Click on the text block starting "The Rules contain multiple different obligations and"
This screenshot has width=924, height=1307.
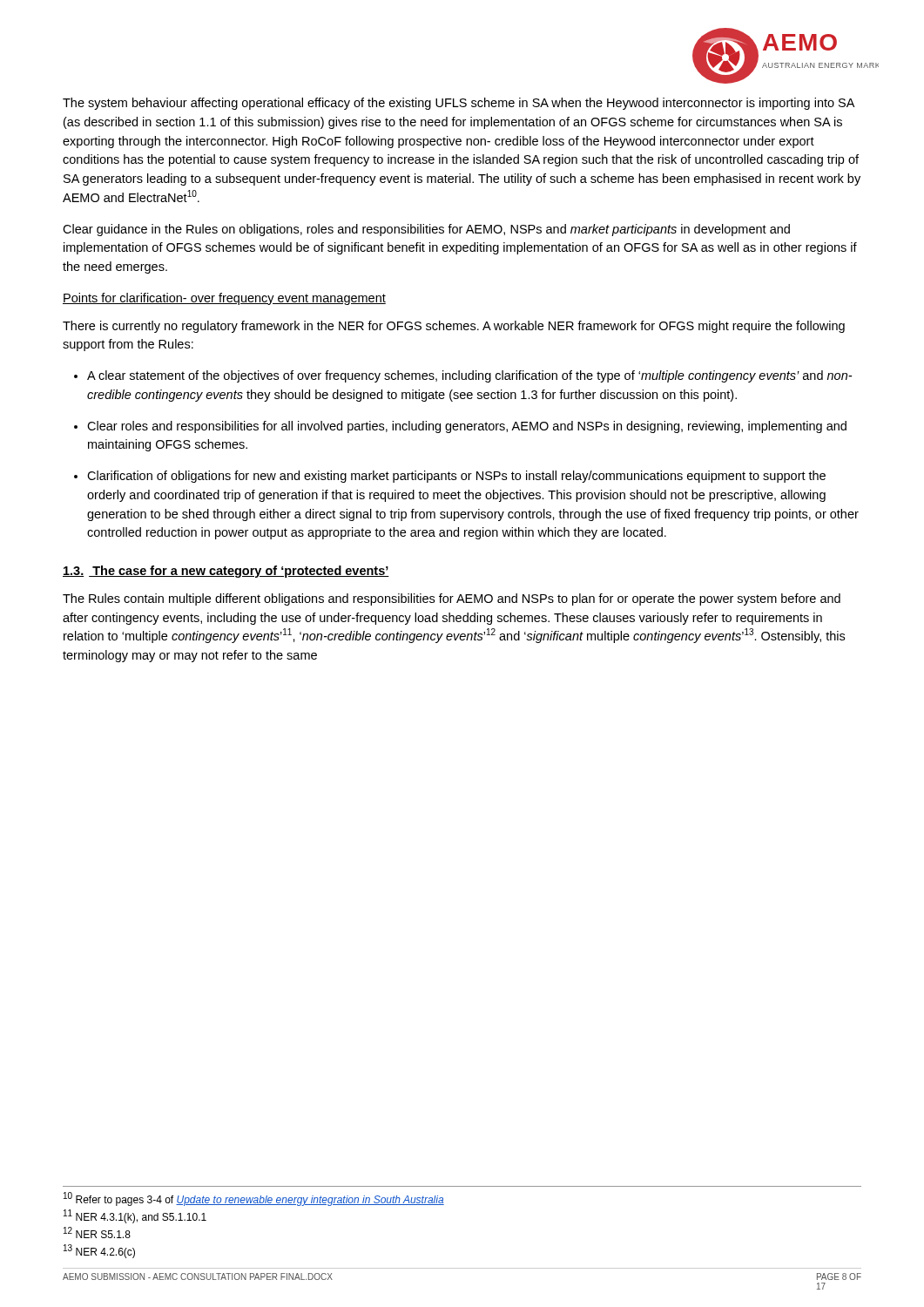(462, 628)
